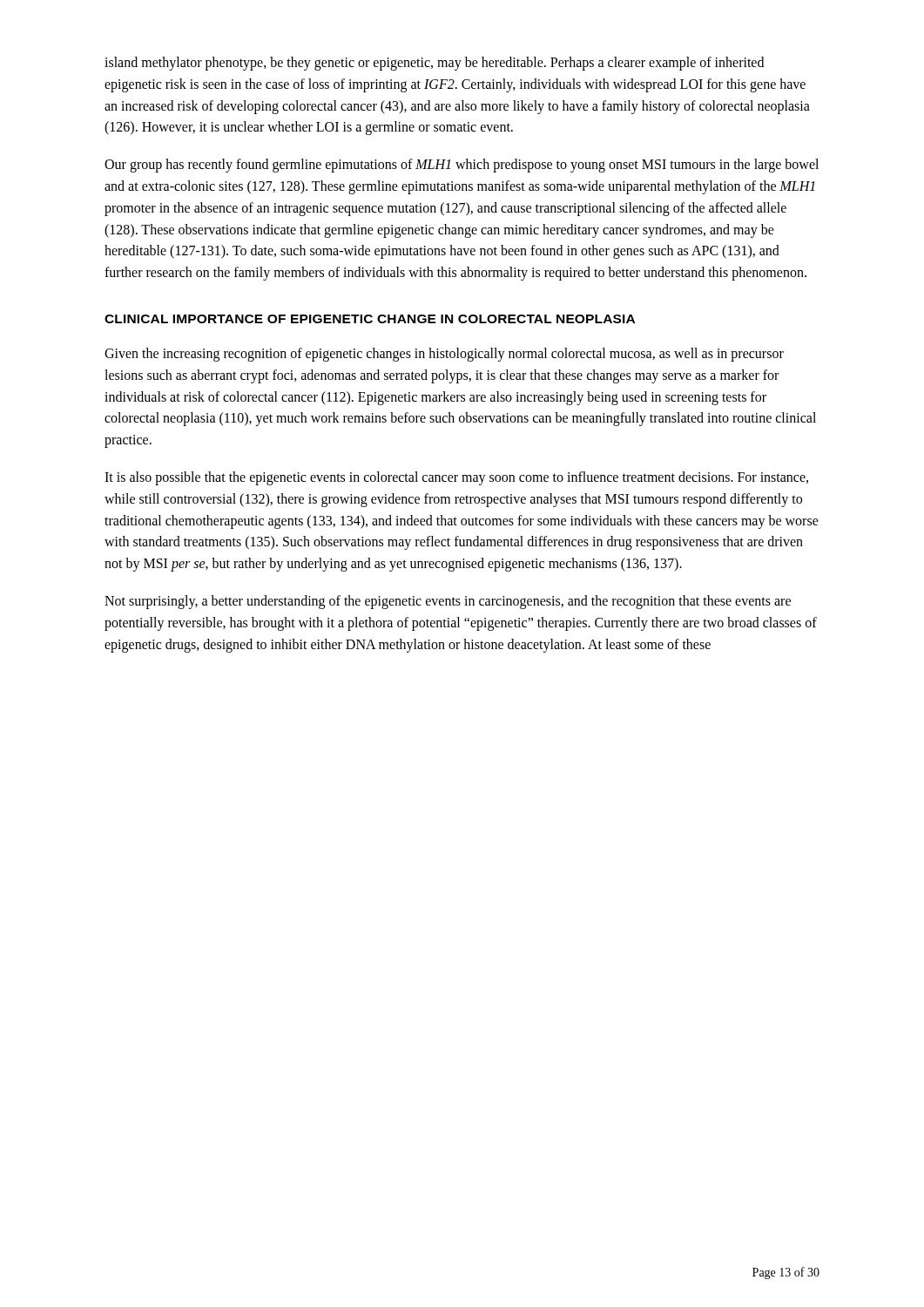Locate the text block containing "Given the increasing recognition of epigenetic changes"
Image resolution: width=924 pixels, height=1307 pixels.
[x=462, y=397]
